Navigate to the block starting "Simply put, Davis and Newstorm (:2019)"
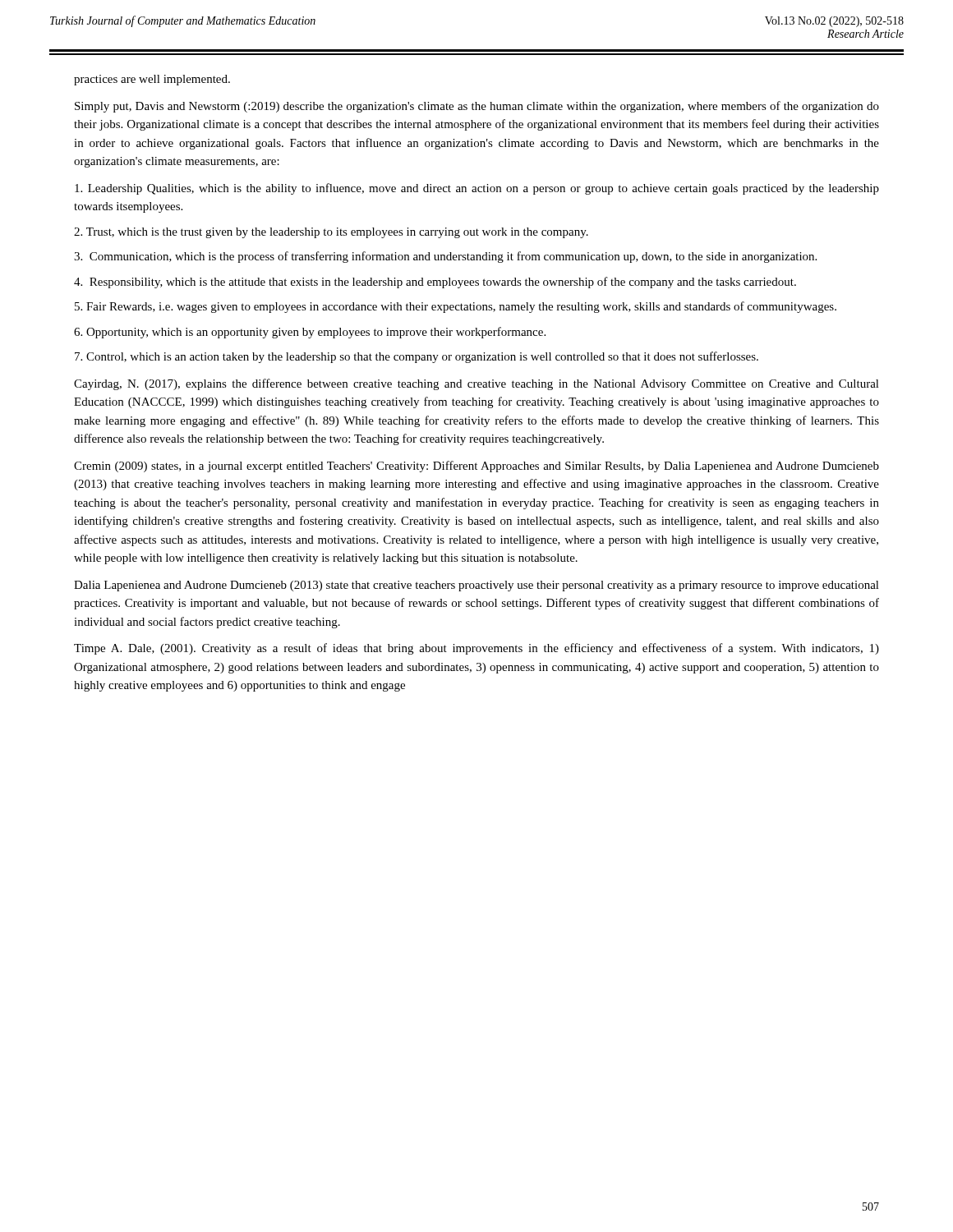The width and height of the screenshot is (953, 1232). coord(476,133)
